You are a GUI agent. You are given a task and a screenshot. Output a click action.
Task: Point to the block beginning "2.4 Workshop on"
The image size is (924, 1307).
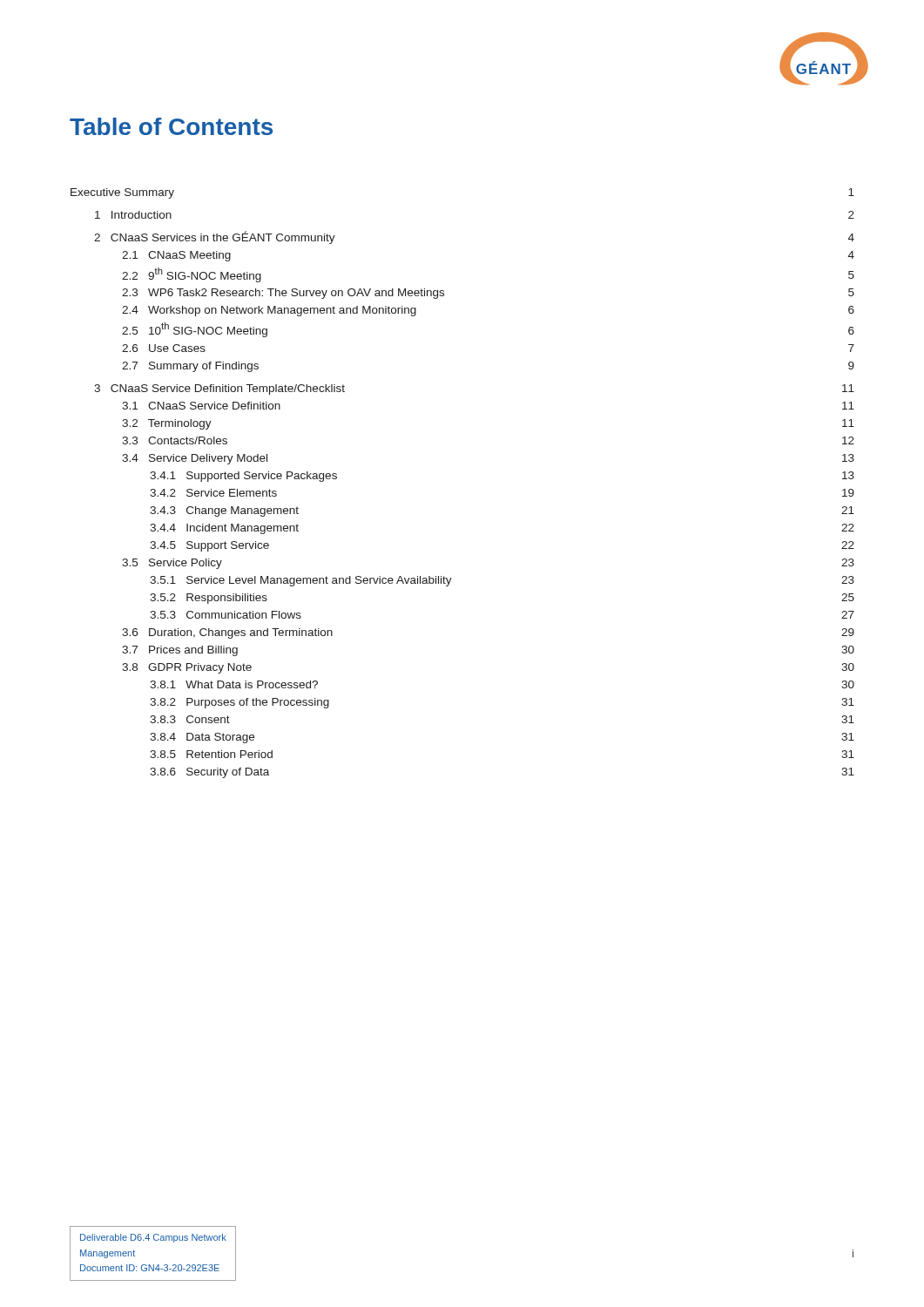272,311
